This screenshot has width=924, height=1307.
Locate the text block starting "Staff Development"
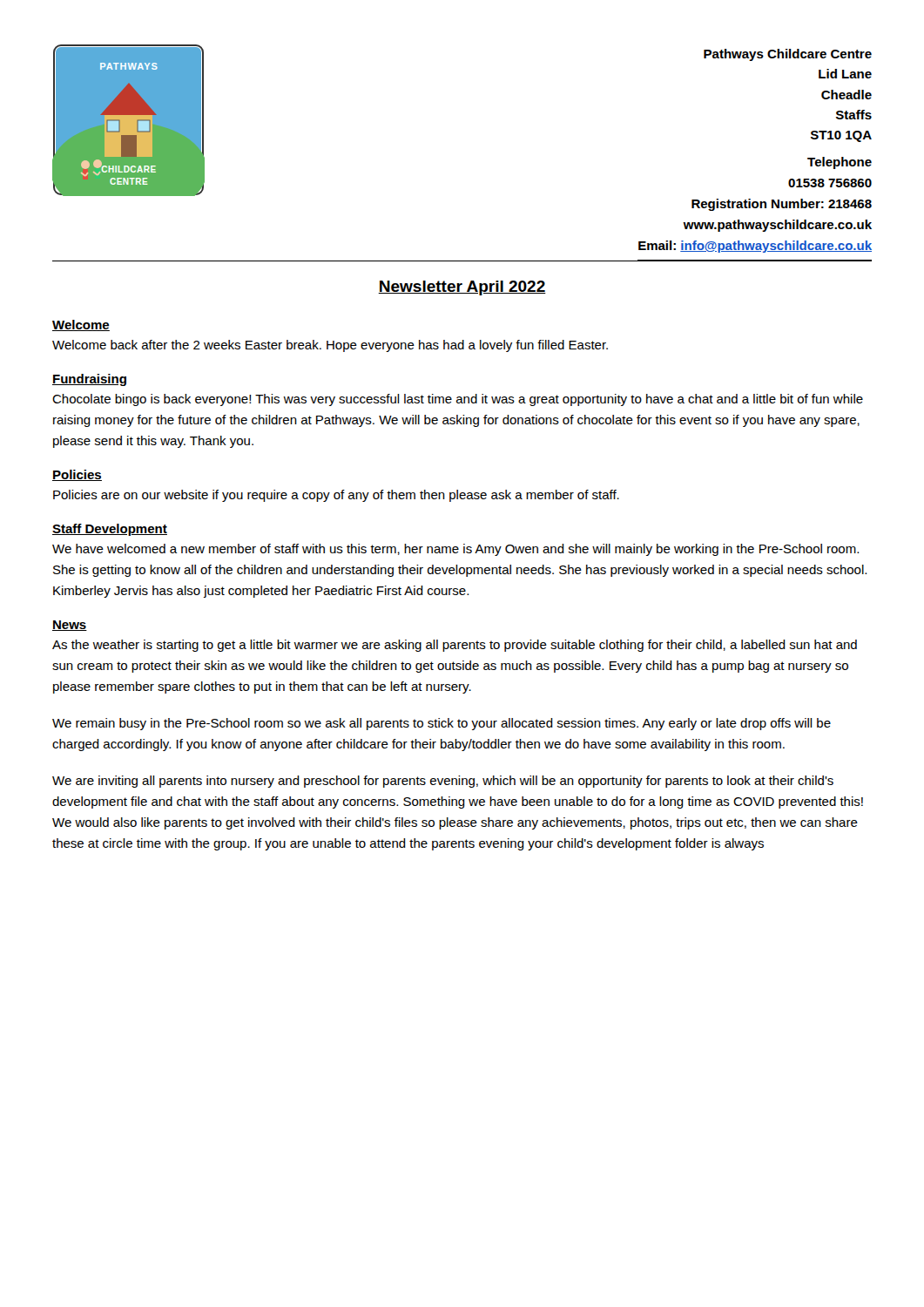tap(110, 529)
